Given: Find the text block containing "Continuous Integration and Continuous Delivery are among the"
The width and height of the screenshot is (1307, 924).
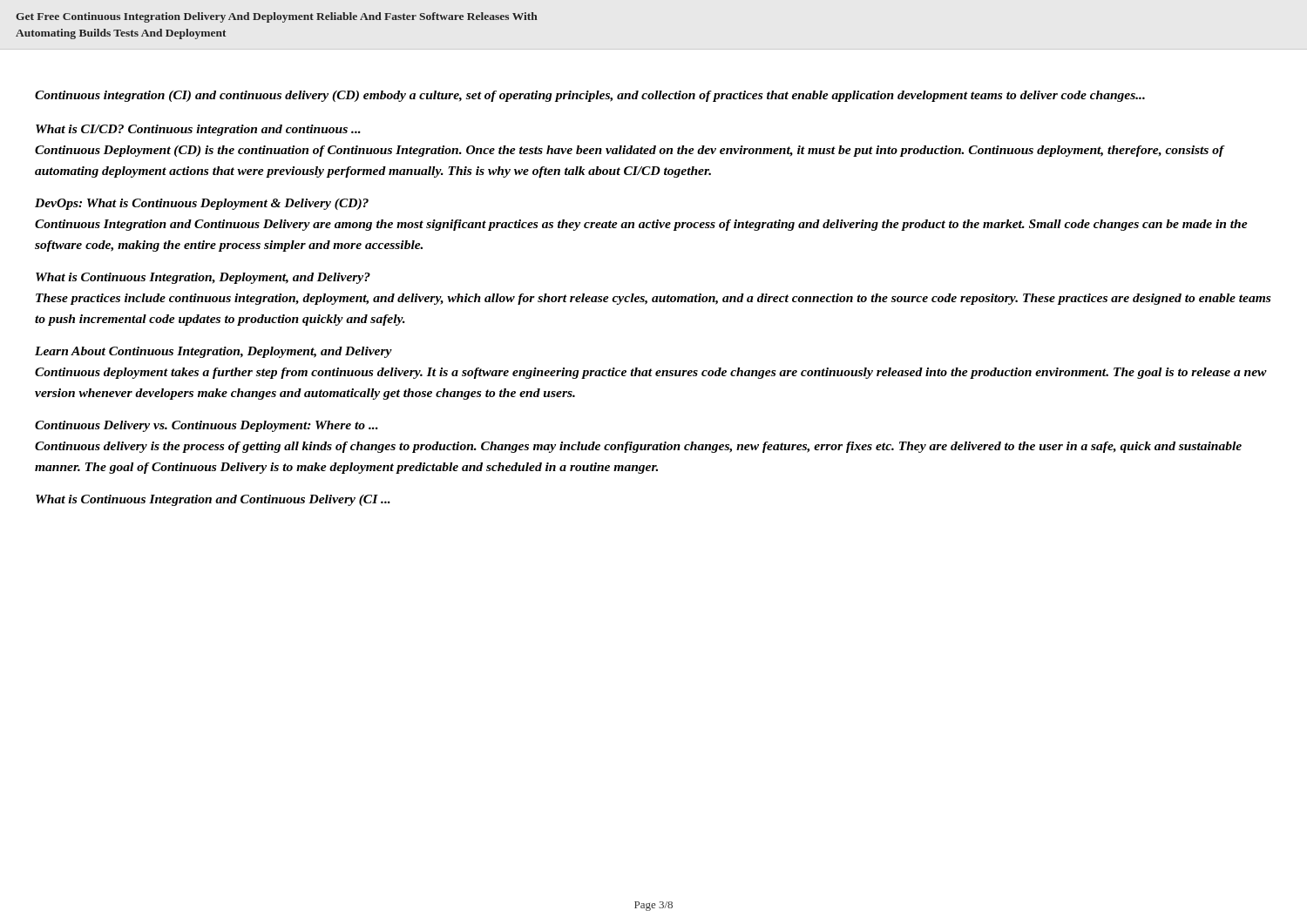Looking at the screenshot, I should tap(641, 234).
